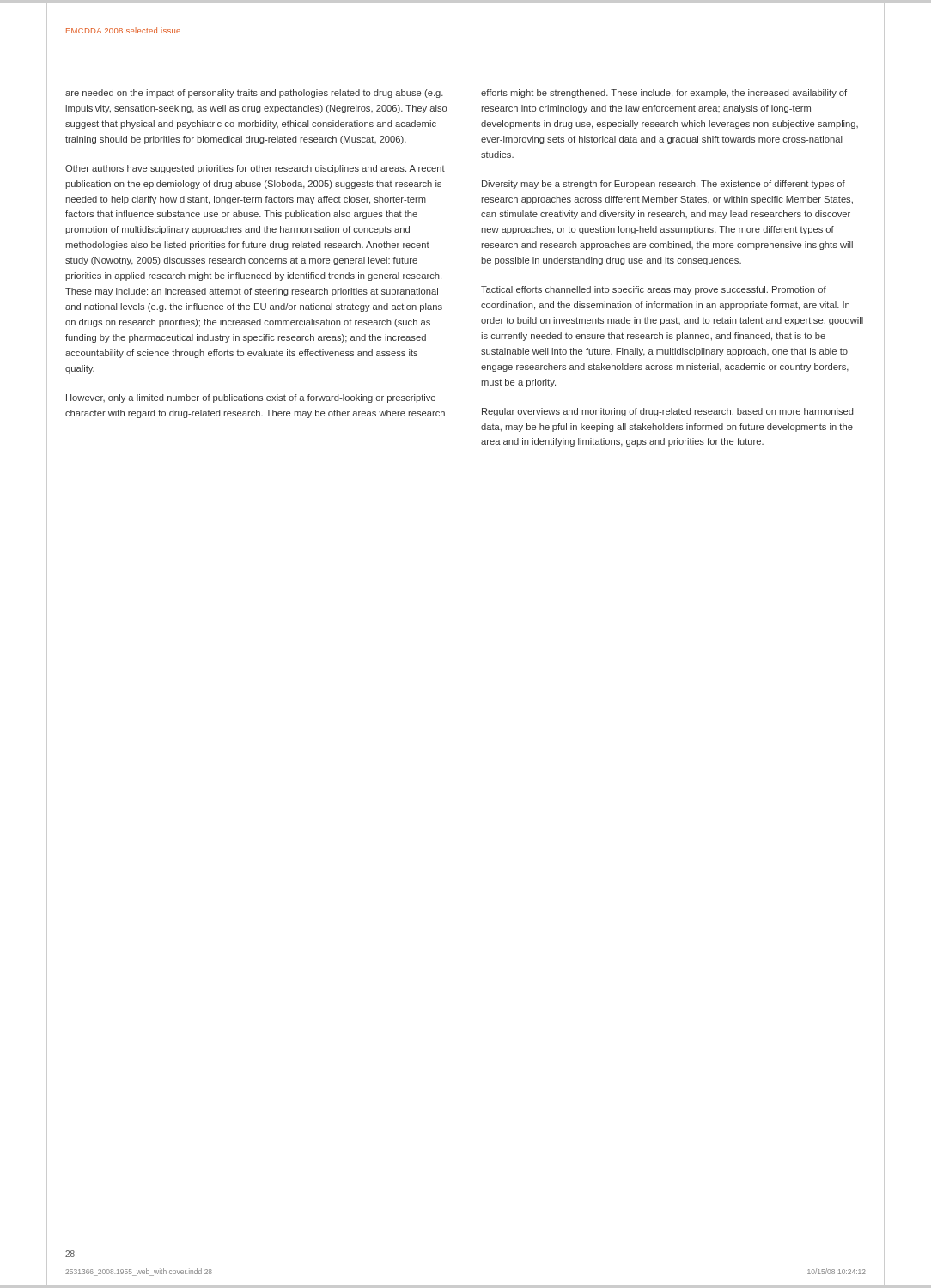The image size is (931, 1288).
Task: Navigate to the element starting "Diversity may be a strength for European research."
Action: (673, 223)
